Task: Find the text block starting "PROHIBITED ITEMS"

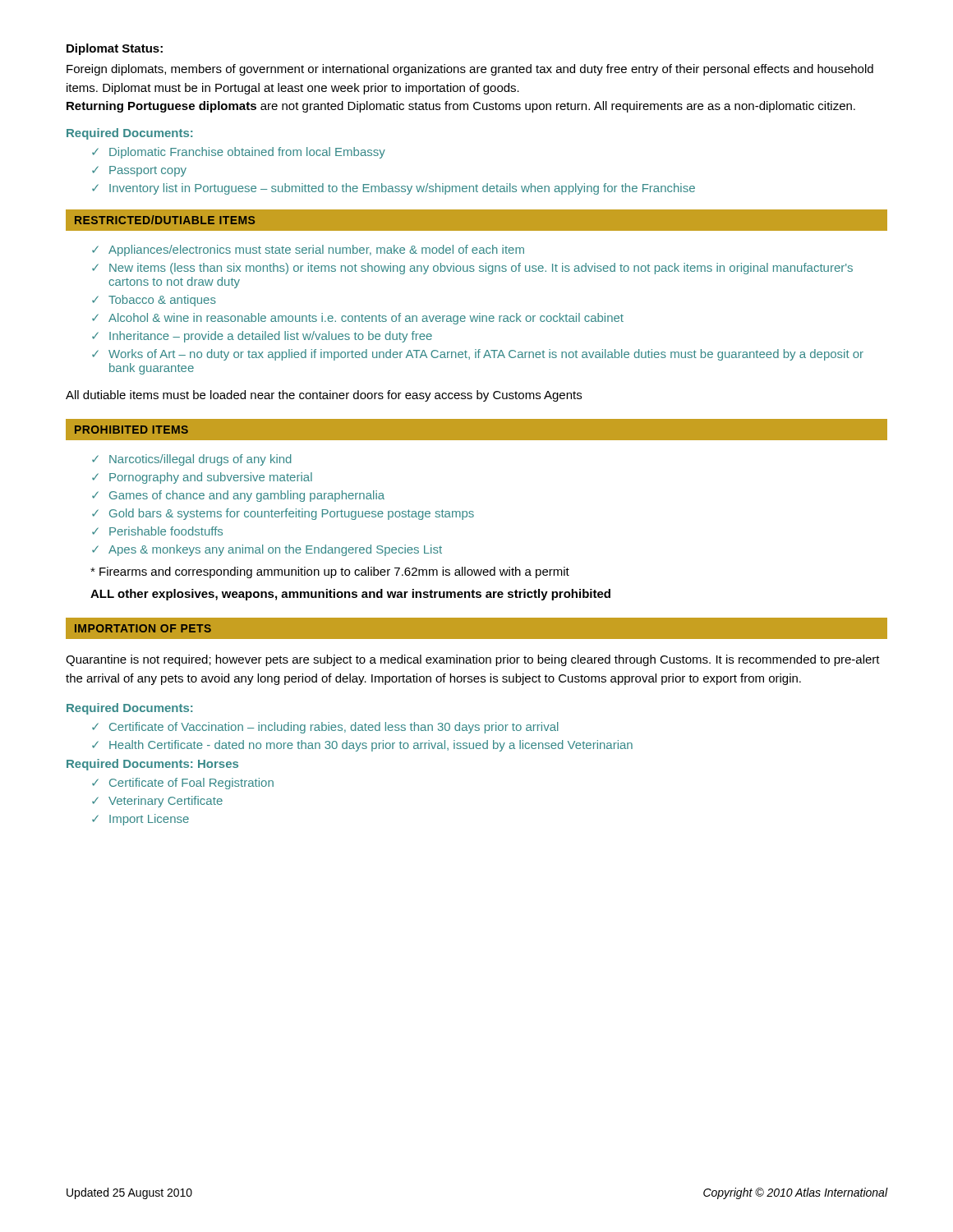Action: coord(131,430)
